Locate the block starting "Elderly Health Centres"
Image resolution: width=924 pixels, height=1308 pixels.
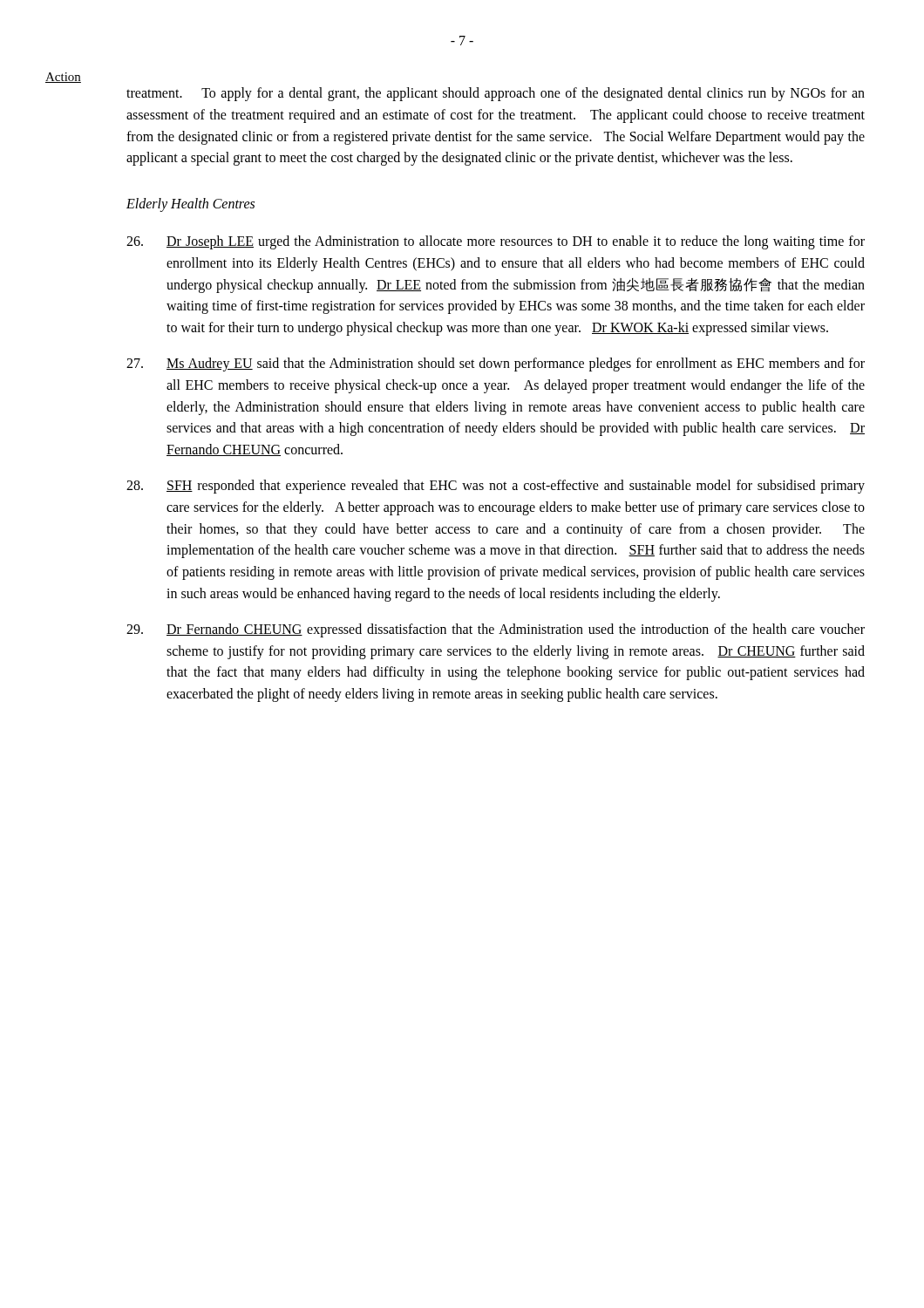pyautogui.click(x=191, y=204)
